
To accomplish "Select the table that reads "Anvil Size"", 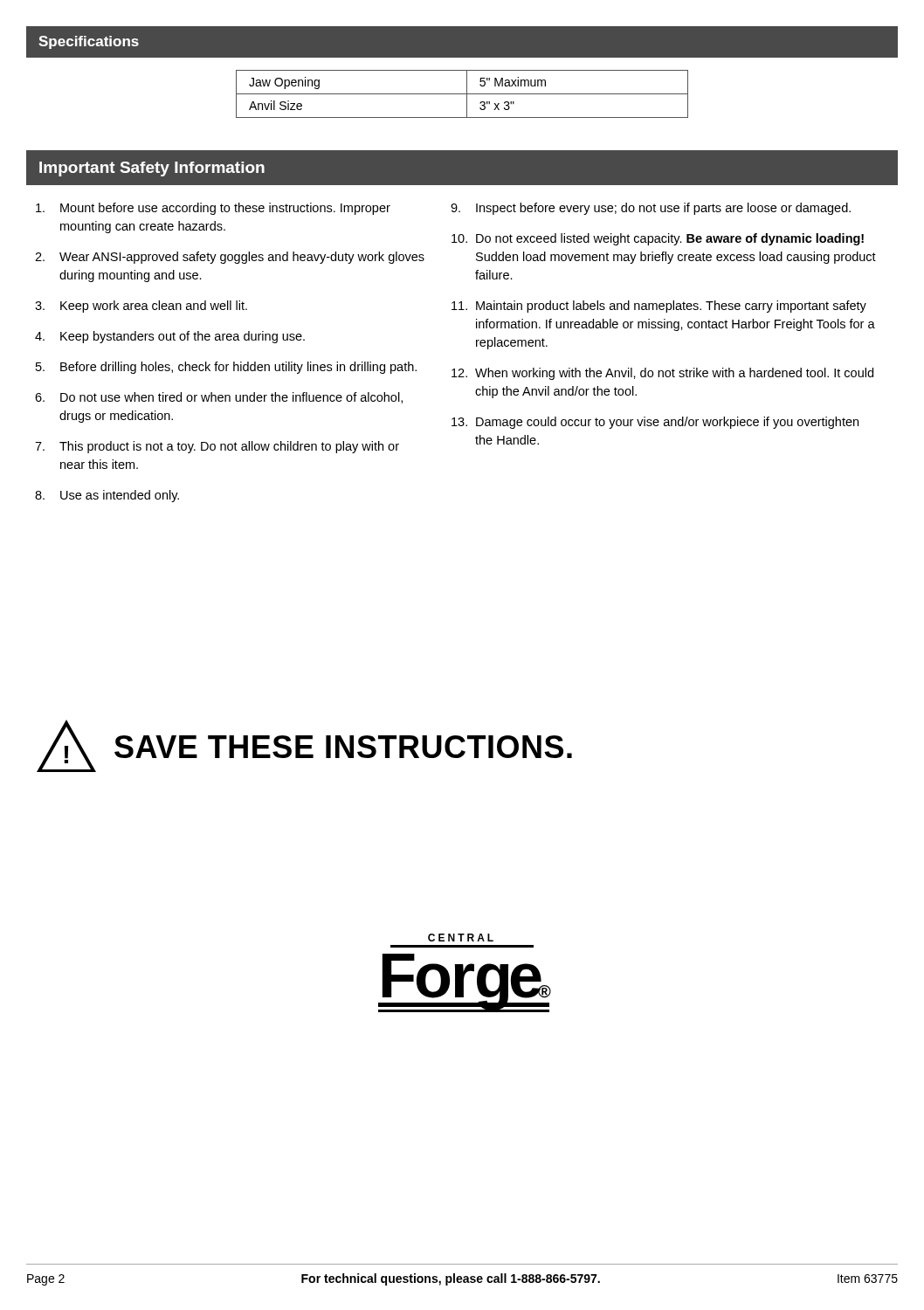I will (462, 94).
